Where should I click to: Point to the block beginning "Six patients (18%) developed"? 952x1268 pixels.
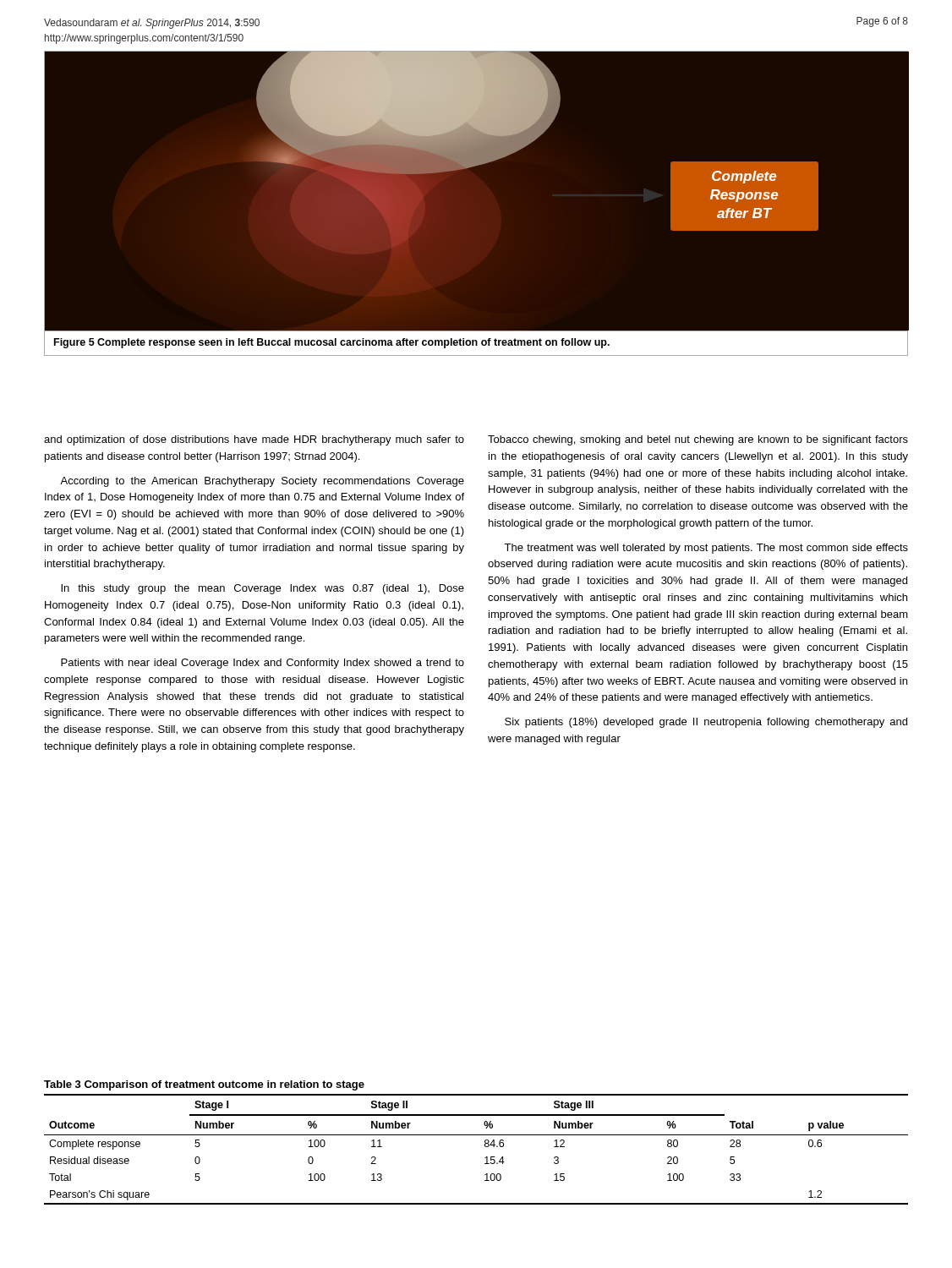tap(698, 730)
